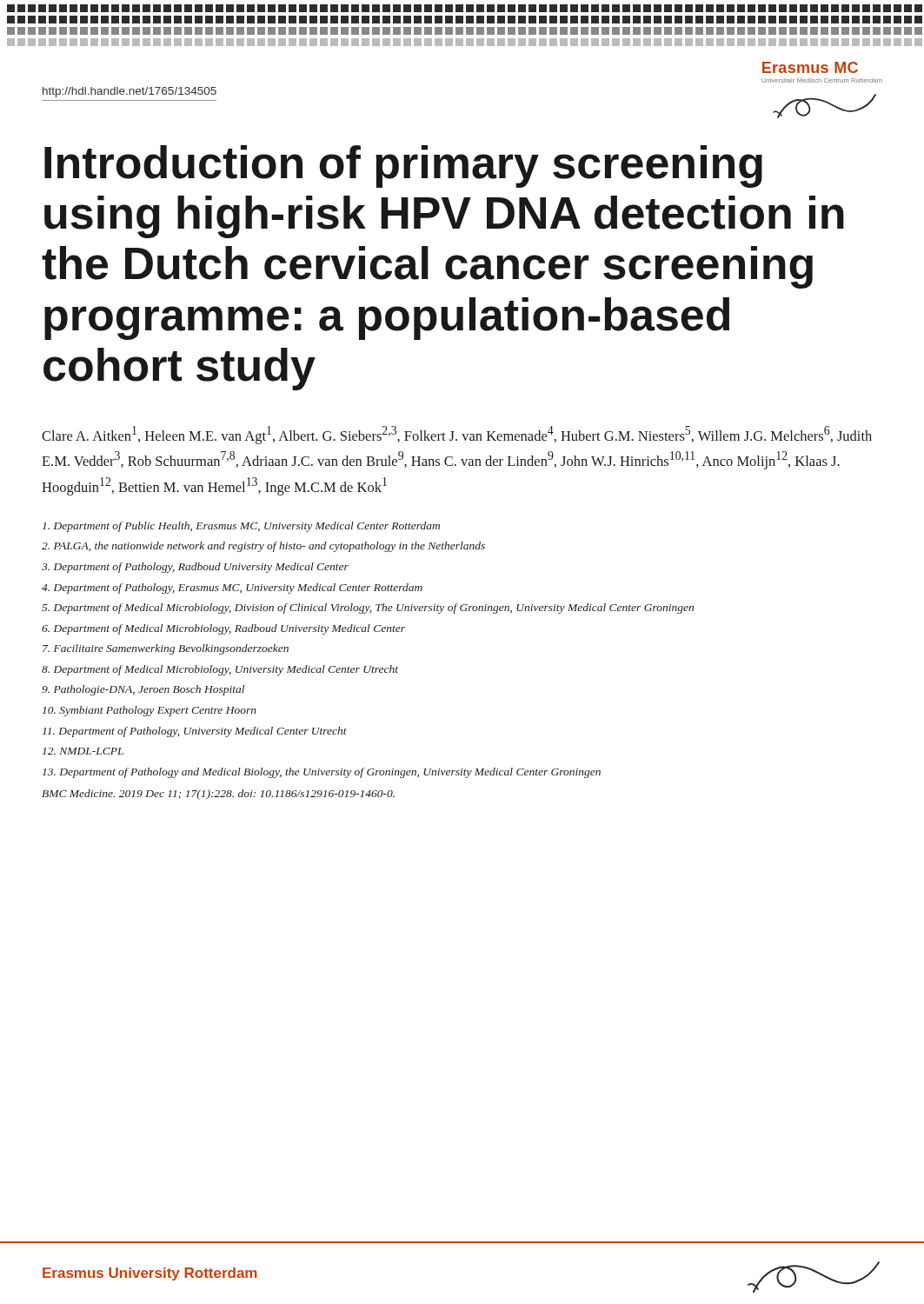
Task: Point to the text block starting "Clare A. Aitken1, Heleen M.E. van Agt1, Albert."
Action: click(457, 460)
